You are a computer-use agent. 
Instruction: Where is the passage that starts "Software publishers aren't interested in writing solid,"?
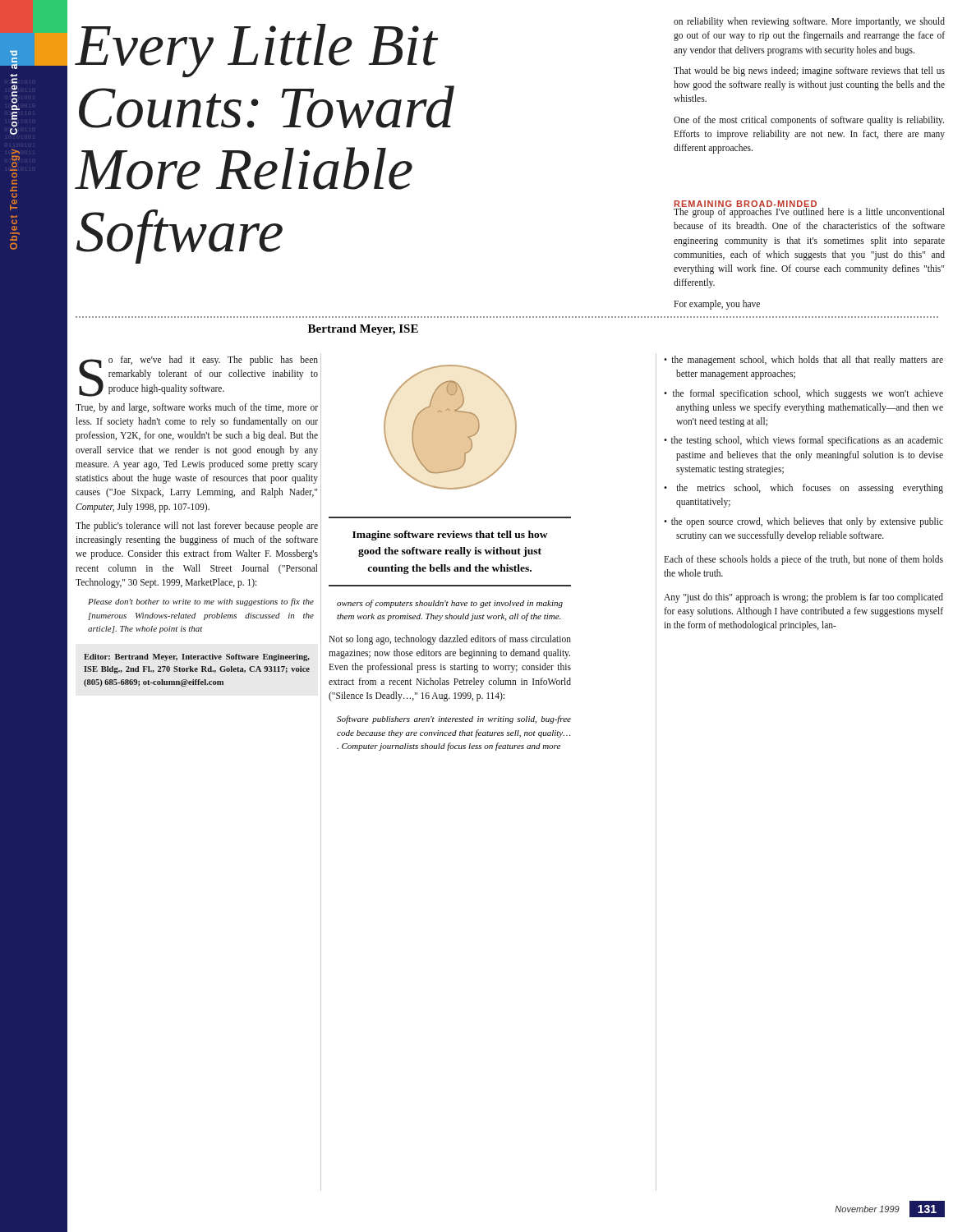(x=454, y=732)
